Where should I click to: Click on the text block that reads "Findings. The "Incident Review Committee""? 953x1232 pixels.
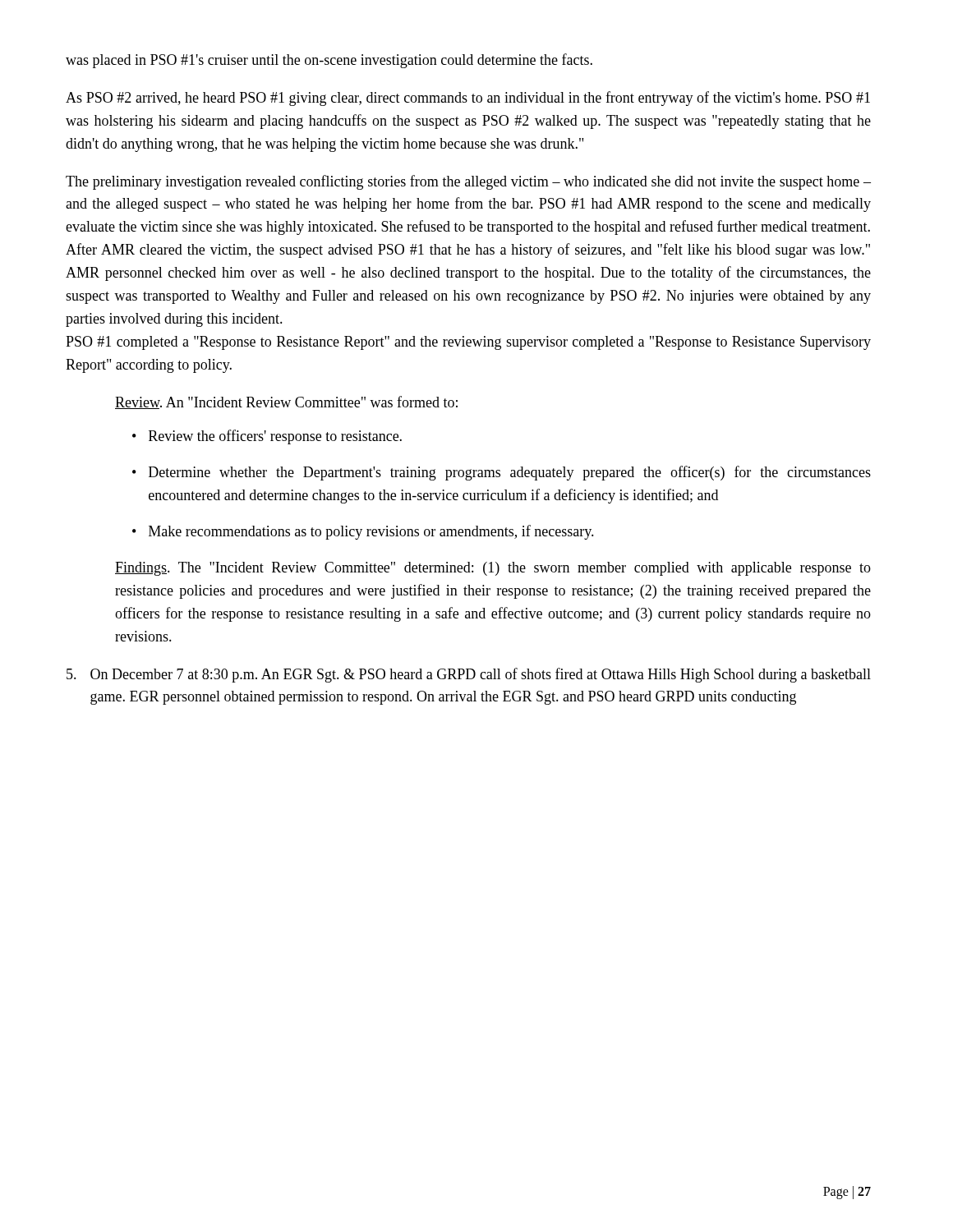point(493,602)
